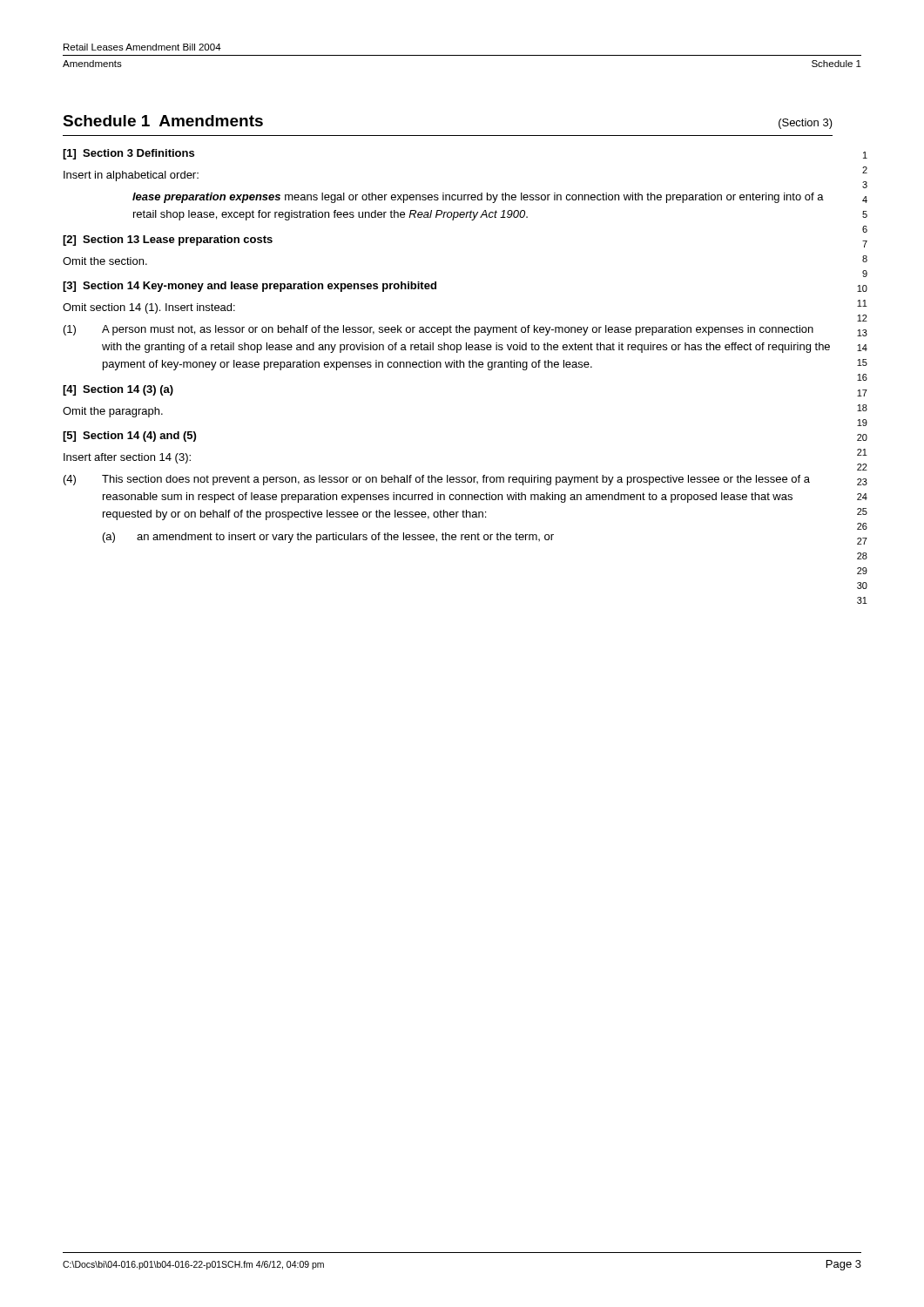Click where it says "Schedule 1 Amendments"
Viewport: 924px width, 1307px height.
pyautogui.click(x=163, y=121)
